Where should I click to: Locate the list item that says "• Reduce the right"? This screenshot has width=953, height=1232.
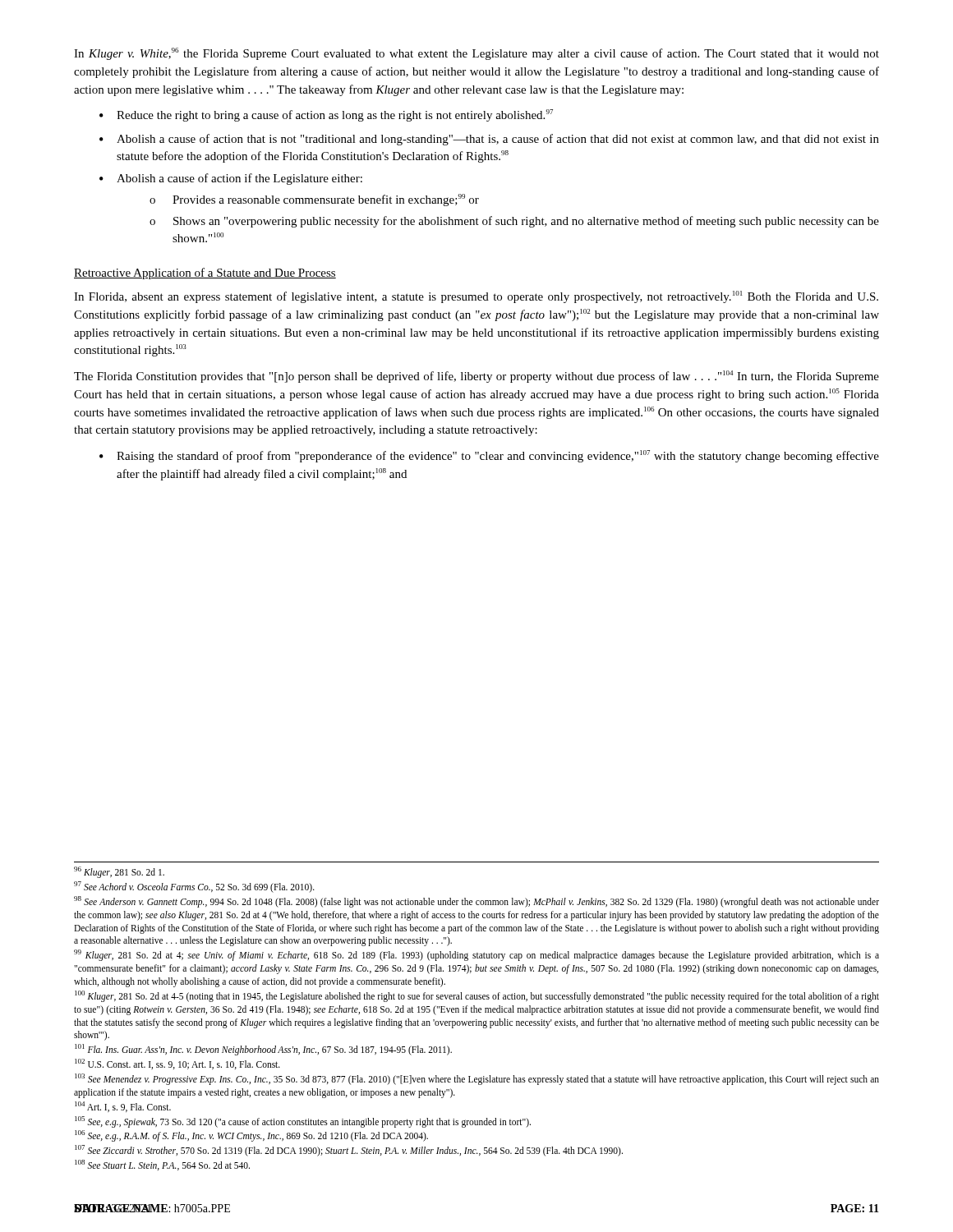(x=489, y=117)
